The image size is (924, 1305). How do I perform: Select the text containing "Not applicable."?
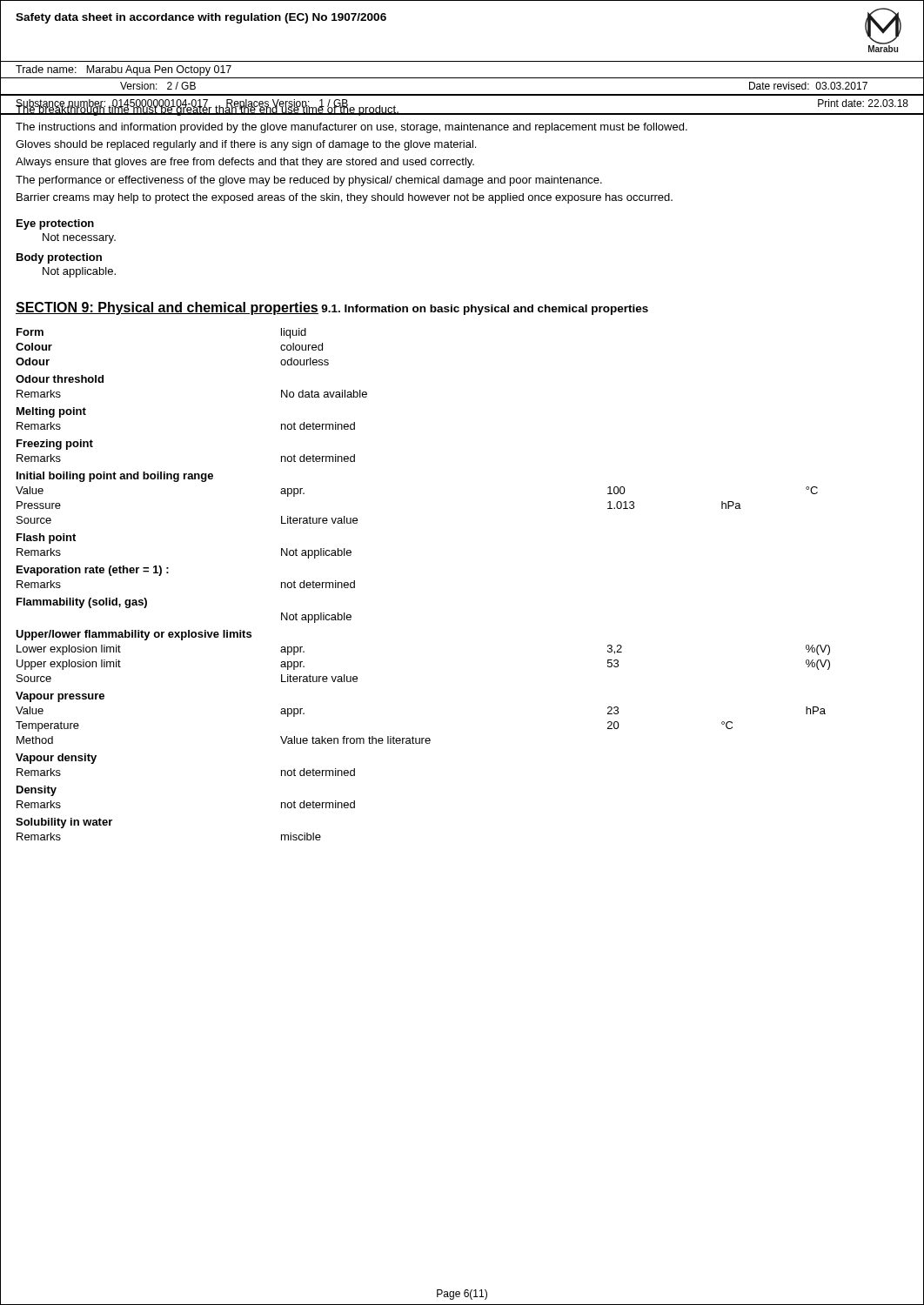point(79,271)
